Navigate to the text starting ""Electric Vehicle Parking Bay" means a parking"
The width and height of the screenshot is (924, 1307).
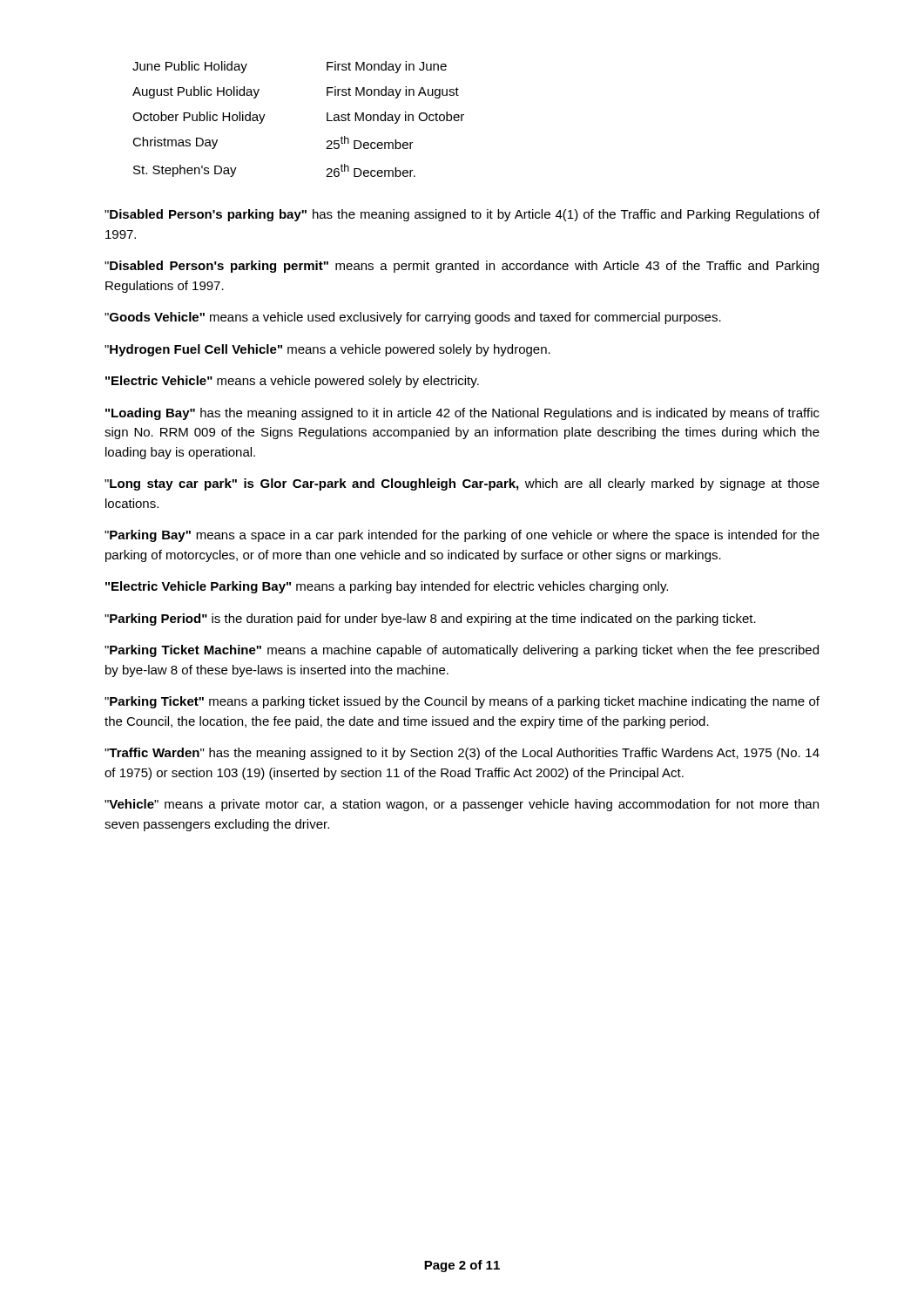[x=387, y=586]
